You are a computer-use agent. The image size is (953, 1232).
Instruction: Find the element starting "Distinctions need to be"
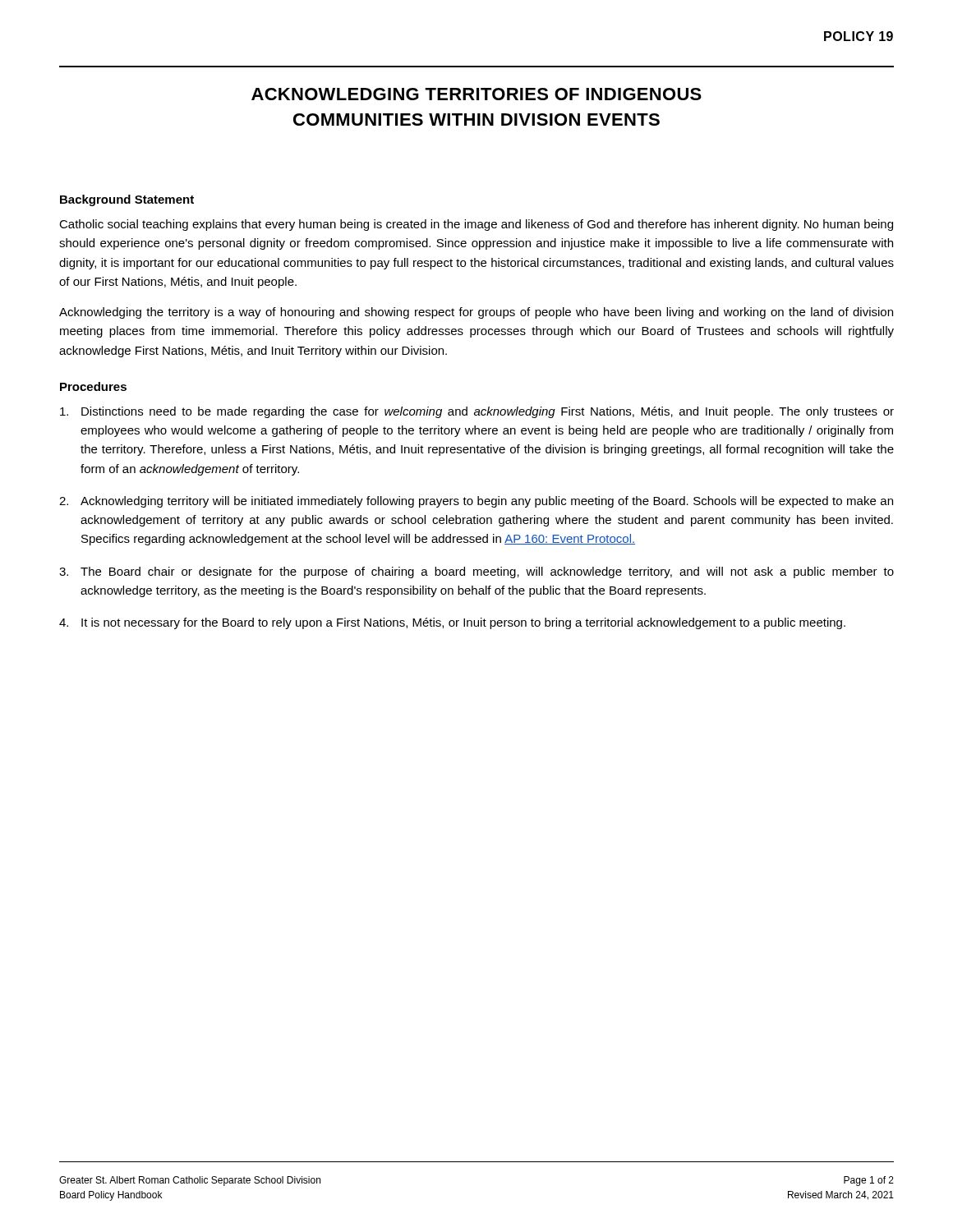tap(476, 440)
